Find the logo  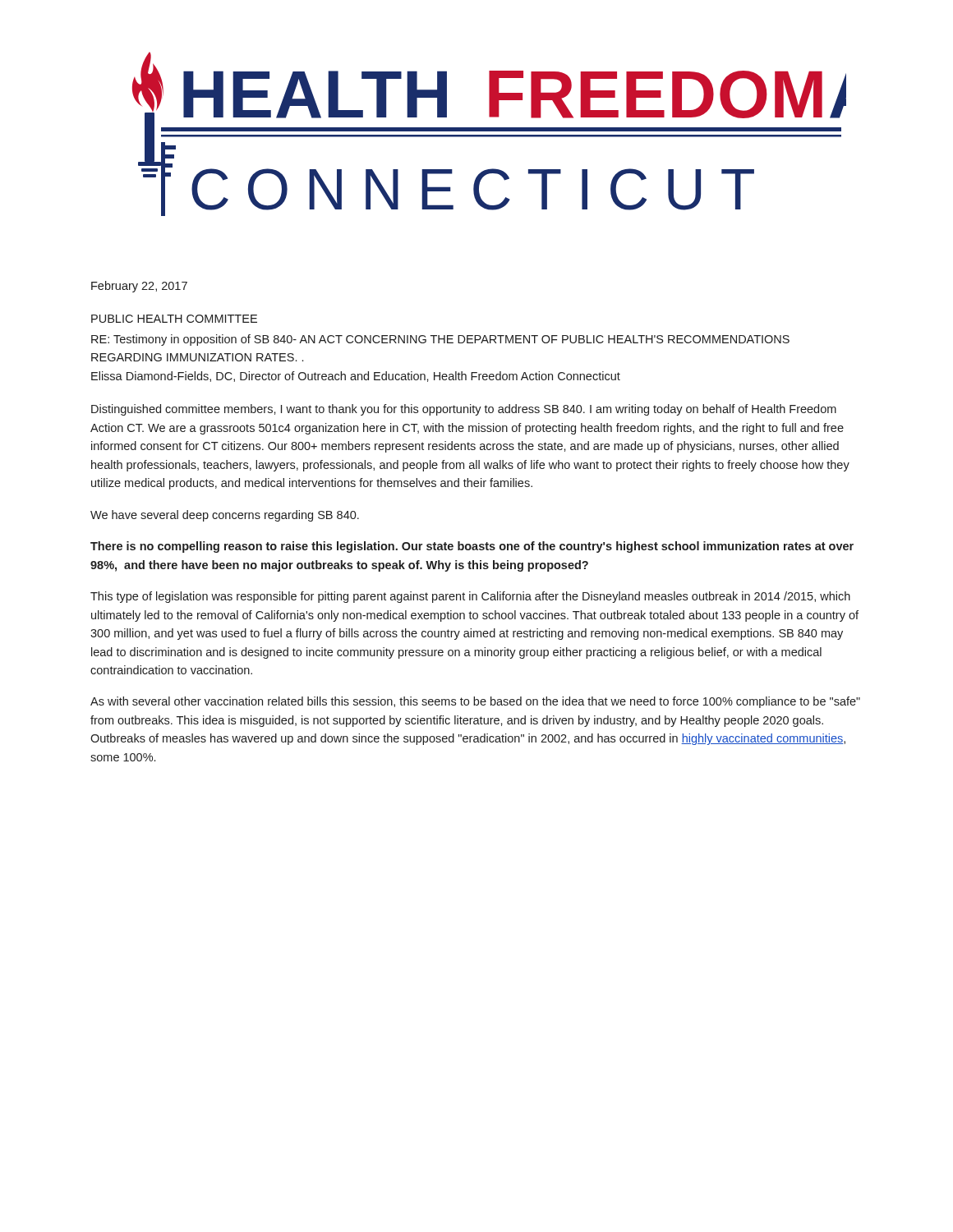476,126
